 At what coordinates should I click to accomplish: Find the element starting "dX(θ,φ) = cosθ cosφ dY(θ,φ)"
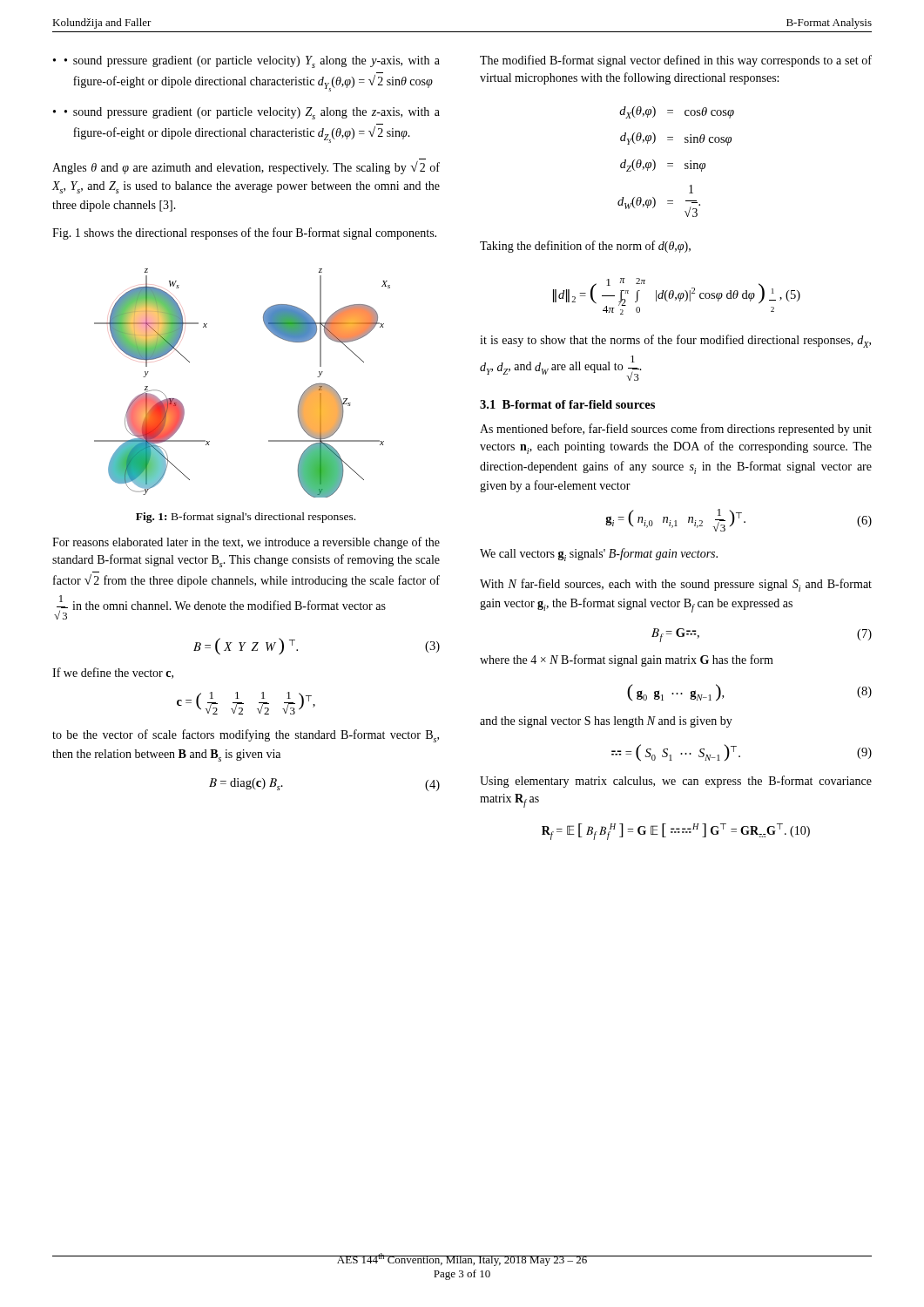coord(676,162)
